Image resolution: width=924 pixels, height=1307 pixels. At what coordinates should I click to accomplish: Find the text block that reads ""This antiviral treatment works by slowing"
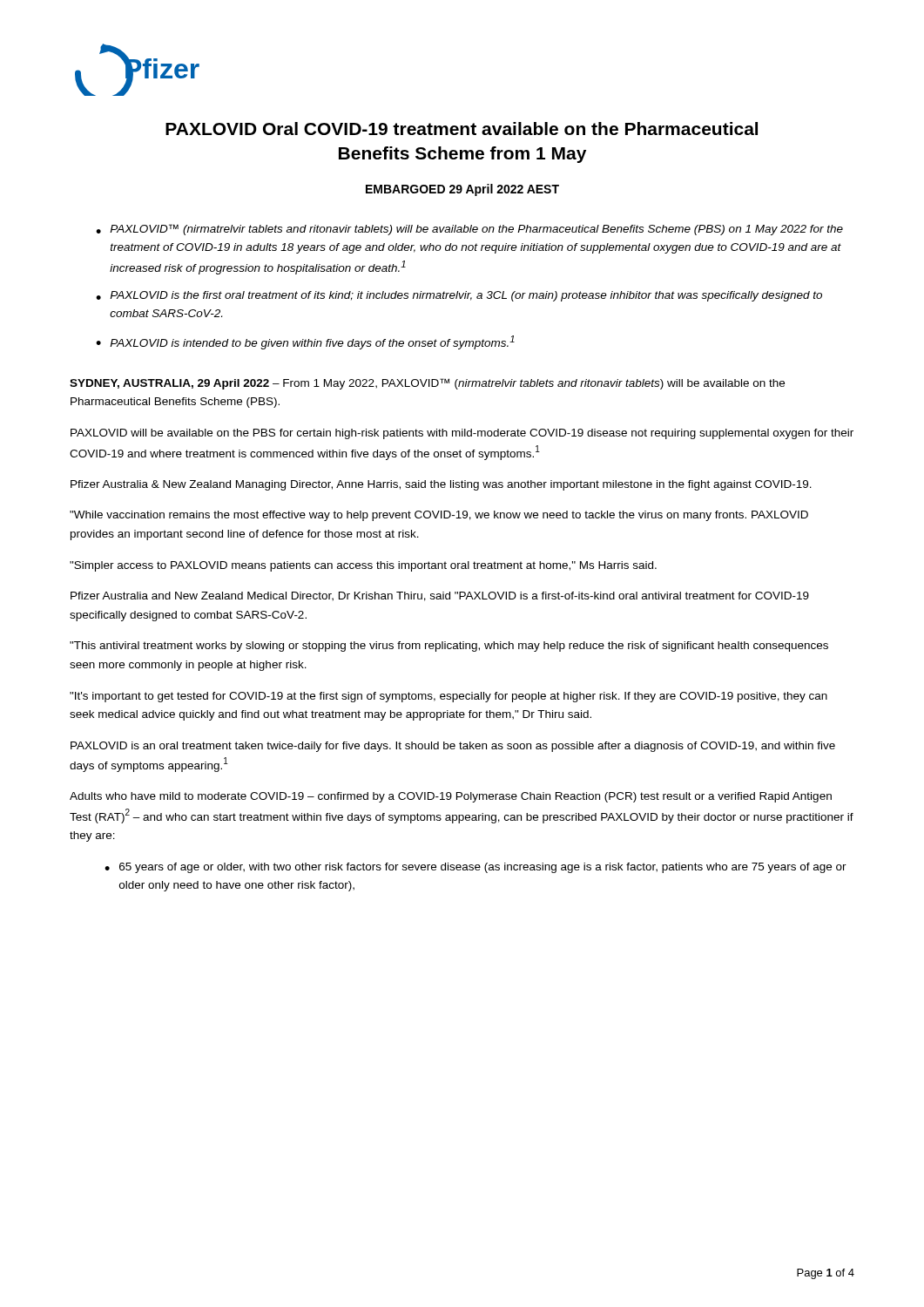click(449, 655)
